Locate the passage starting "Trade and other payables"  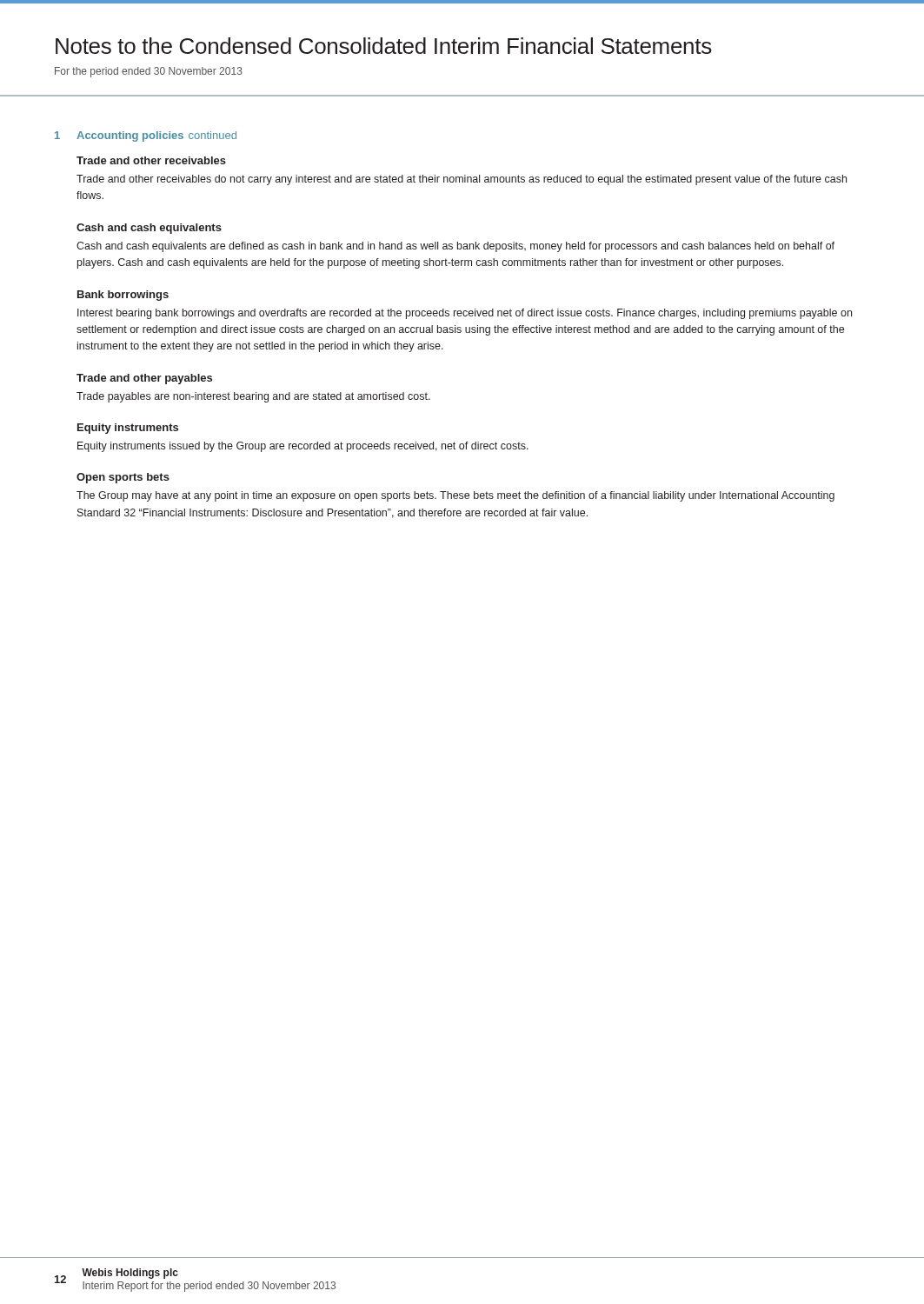click(145, 377)
